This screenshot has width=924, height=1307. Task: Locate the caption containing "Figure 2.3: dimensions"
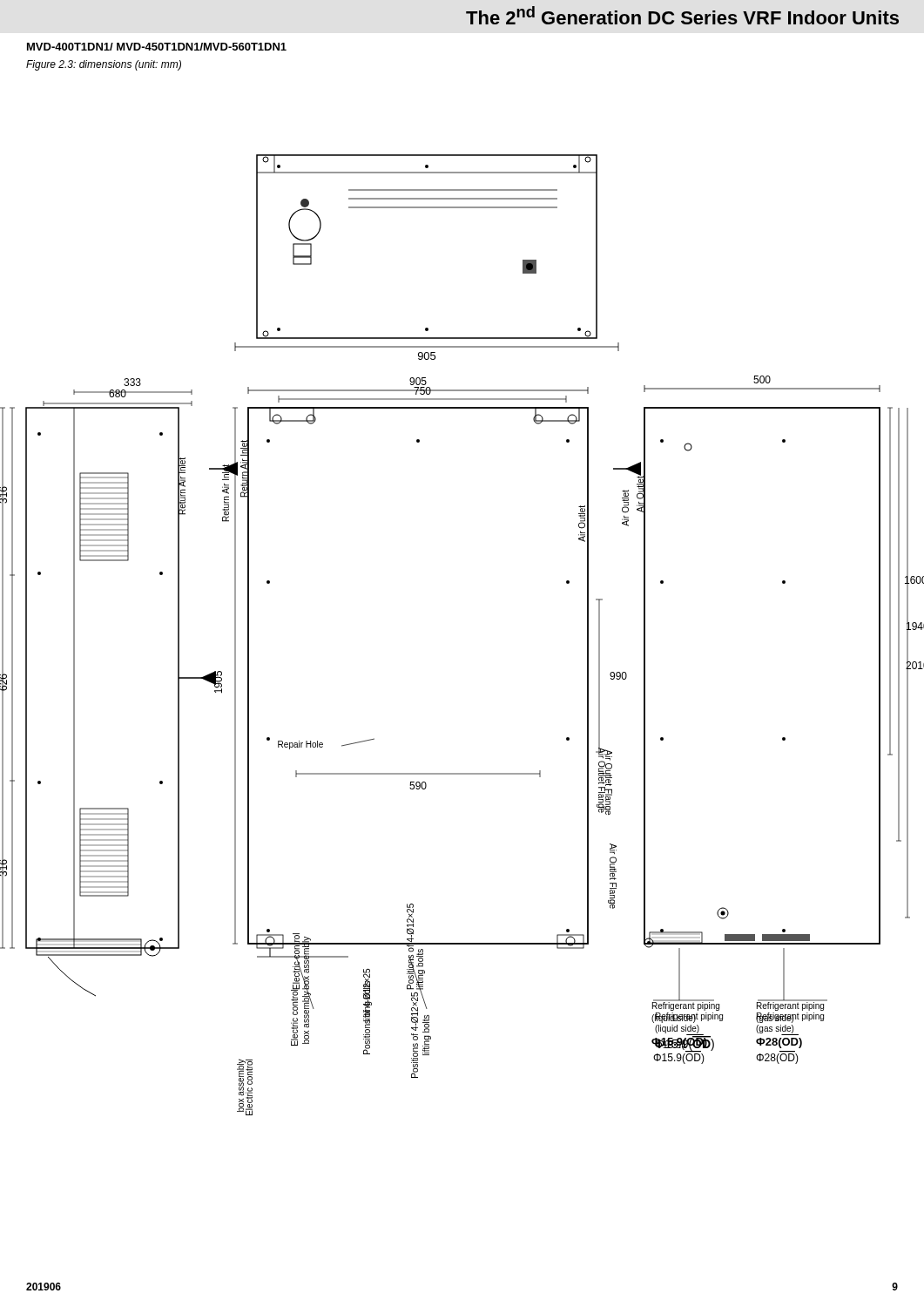click(104, 65)
